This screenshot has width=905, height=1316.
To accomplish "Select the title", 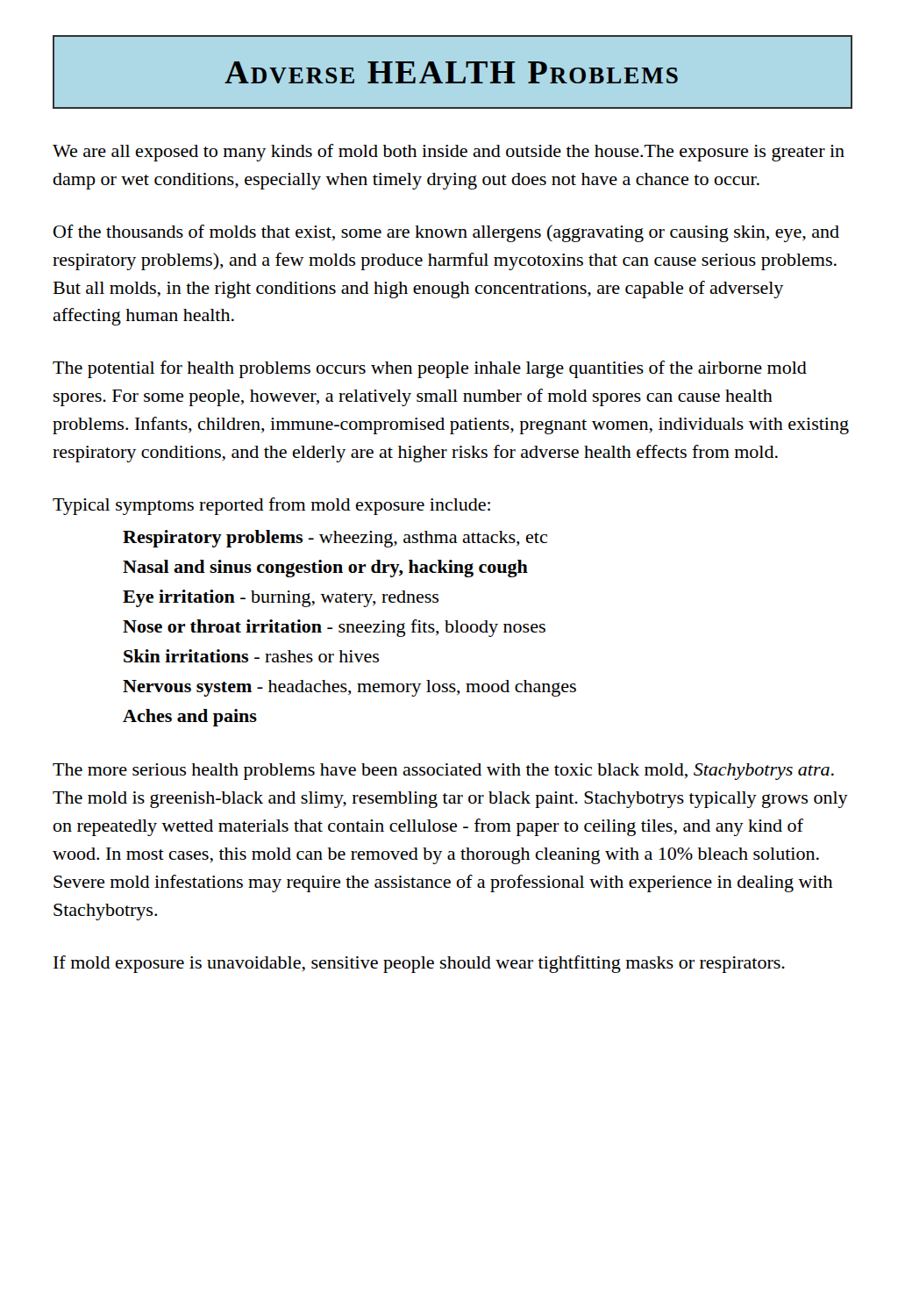I will click(x=452, y=72).
